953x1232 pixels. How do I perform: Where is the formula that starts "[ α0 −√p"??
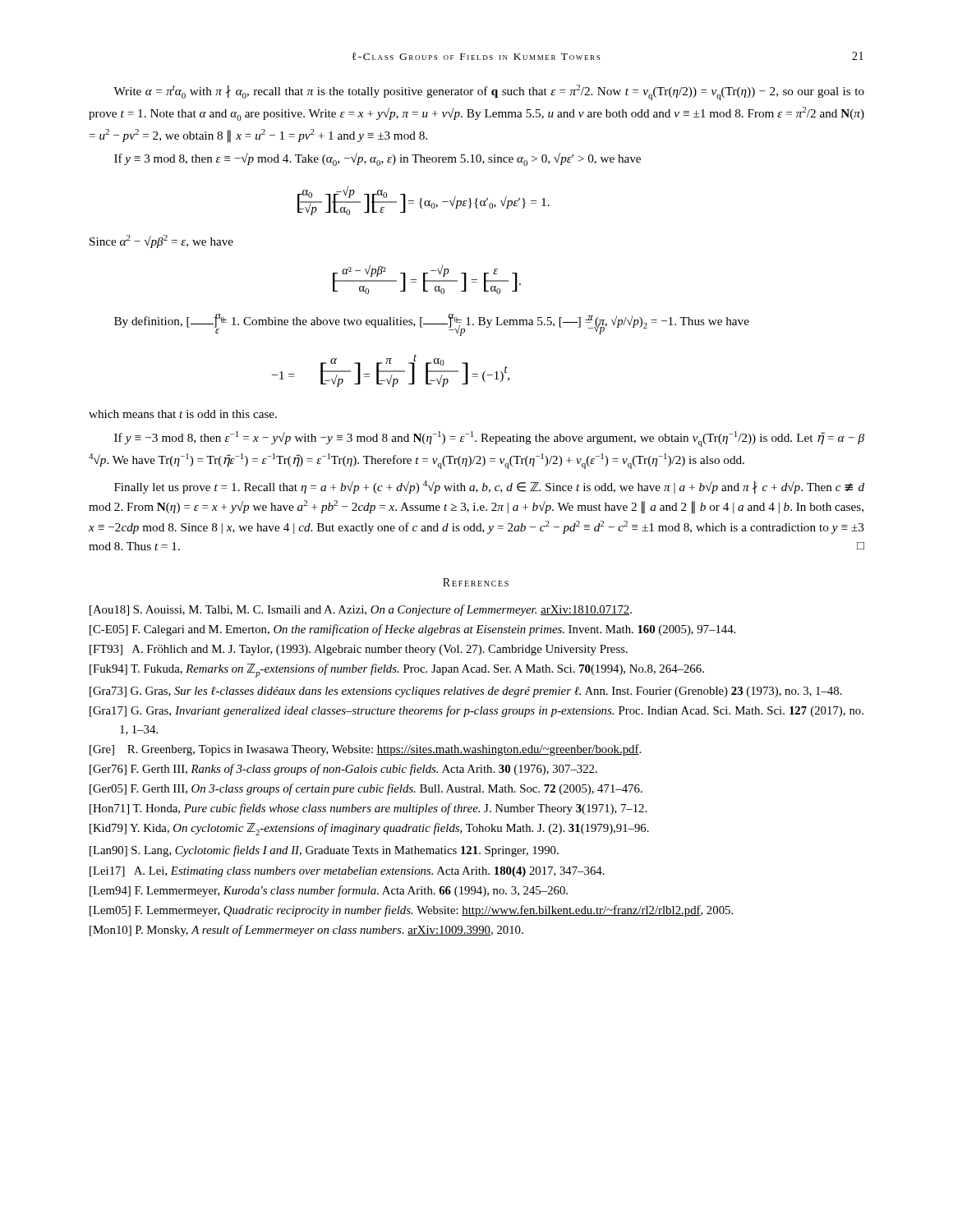[x=476, y=201]
